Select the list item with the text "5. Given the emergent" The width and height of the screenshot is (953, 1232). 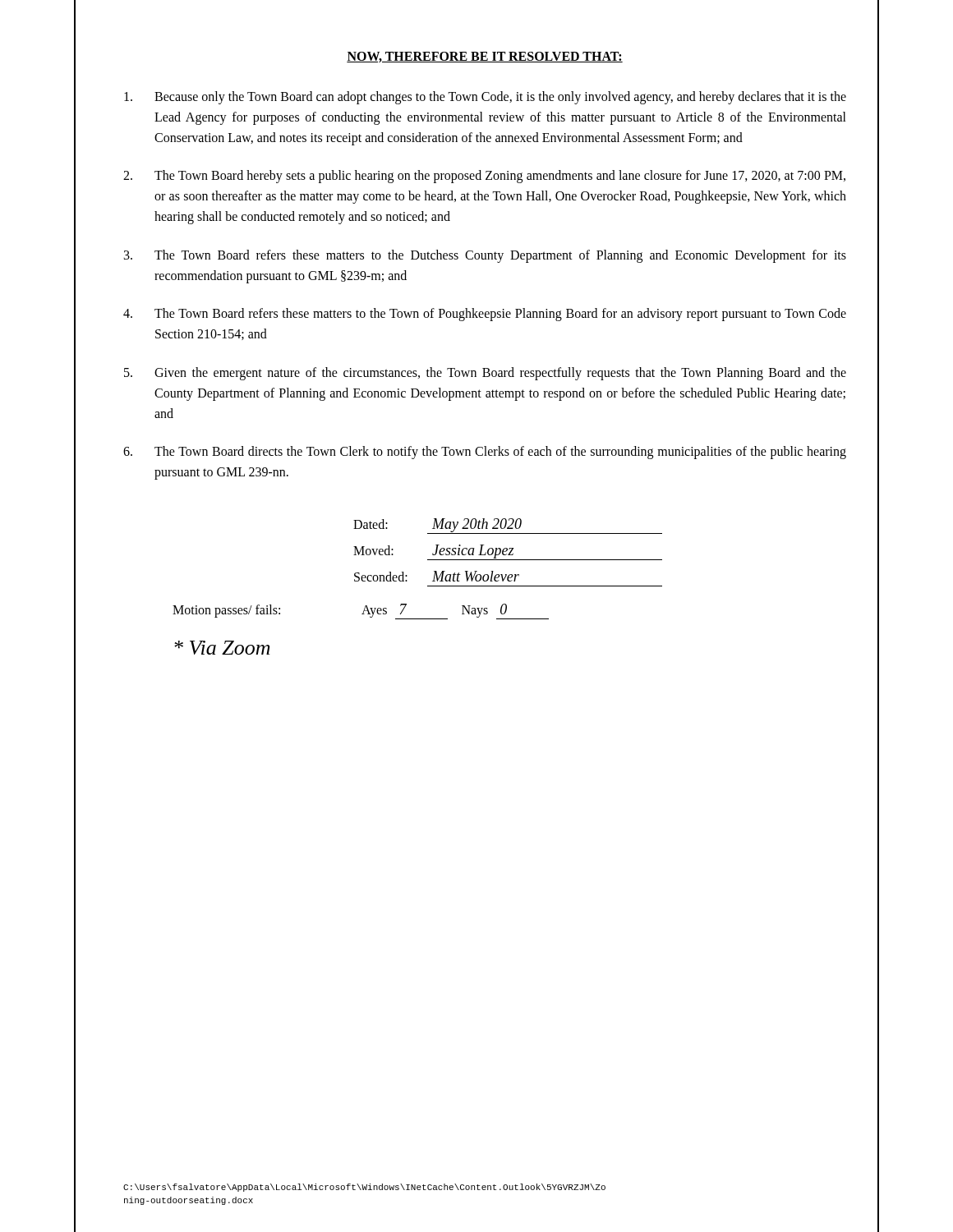point(485,394)
